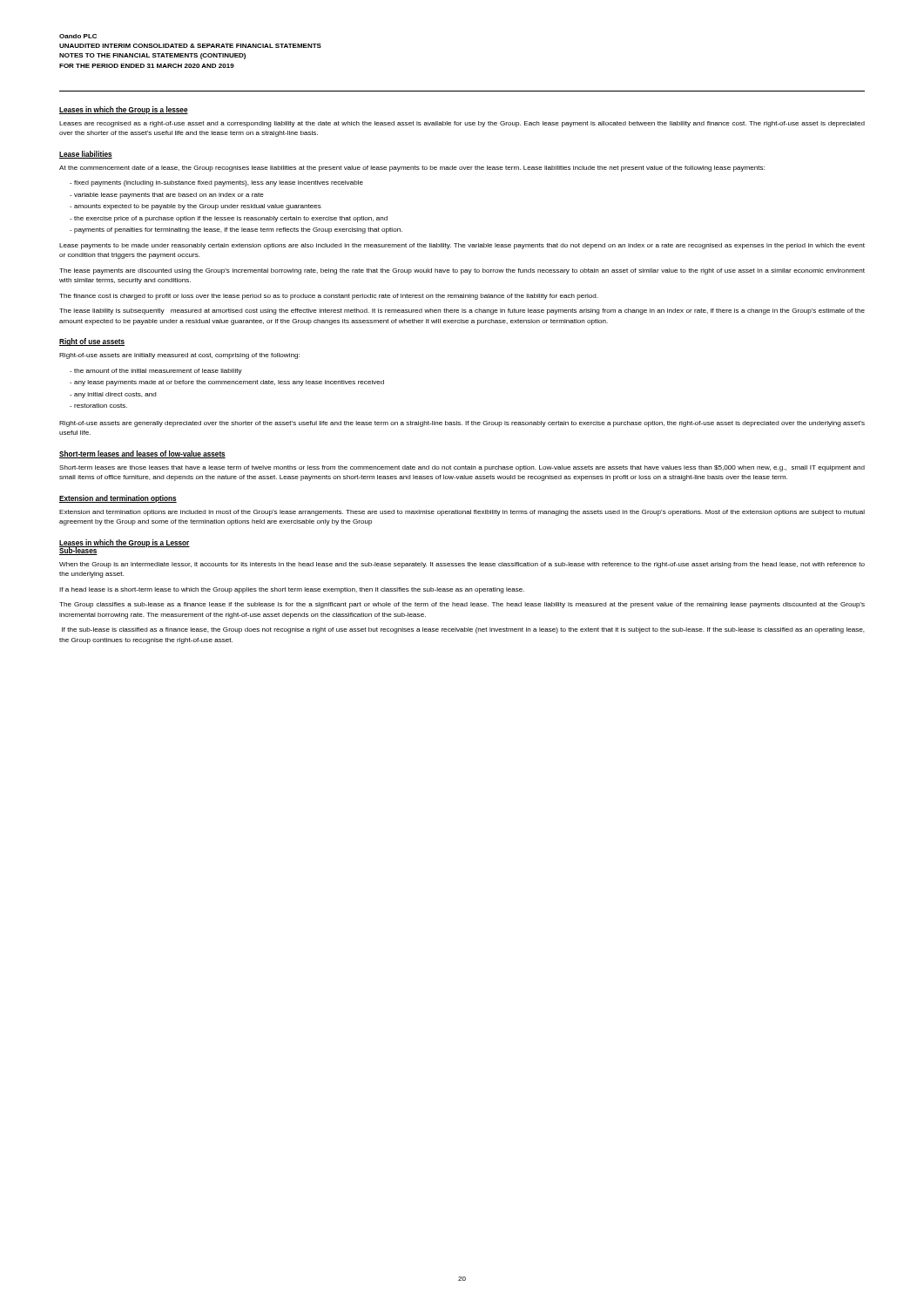Select the block starting "The Group classifies a sub-lease as a finance"

[462, 609]
